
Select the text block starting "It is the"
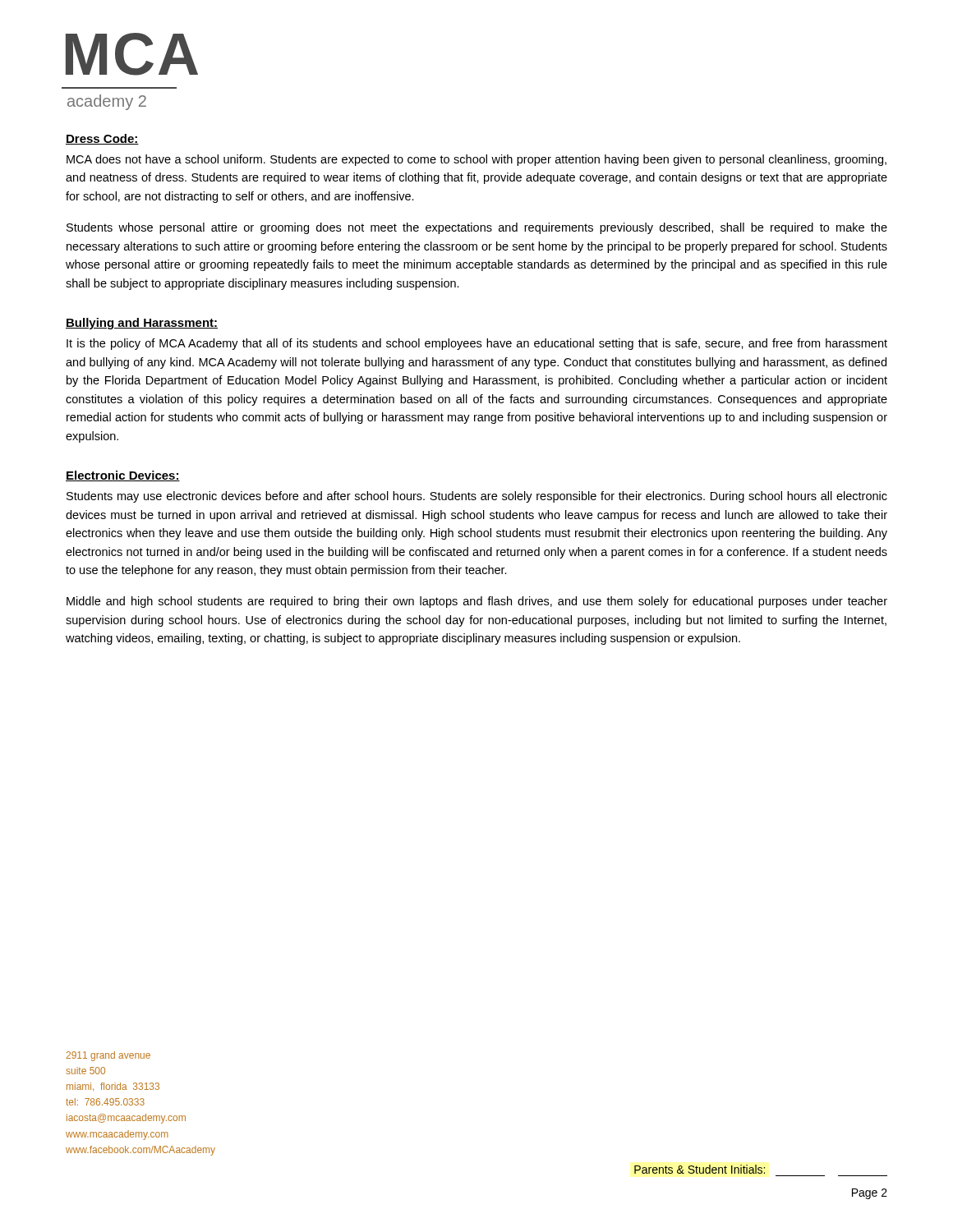click(x=476, y=390)
